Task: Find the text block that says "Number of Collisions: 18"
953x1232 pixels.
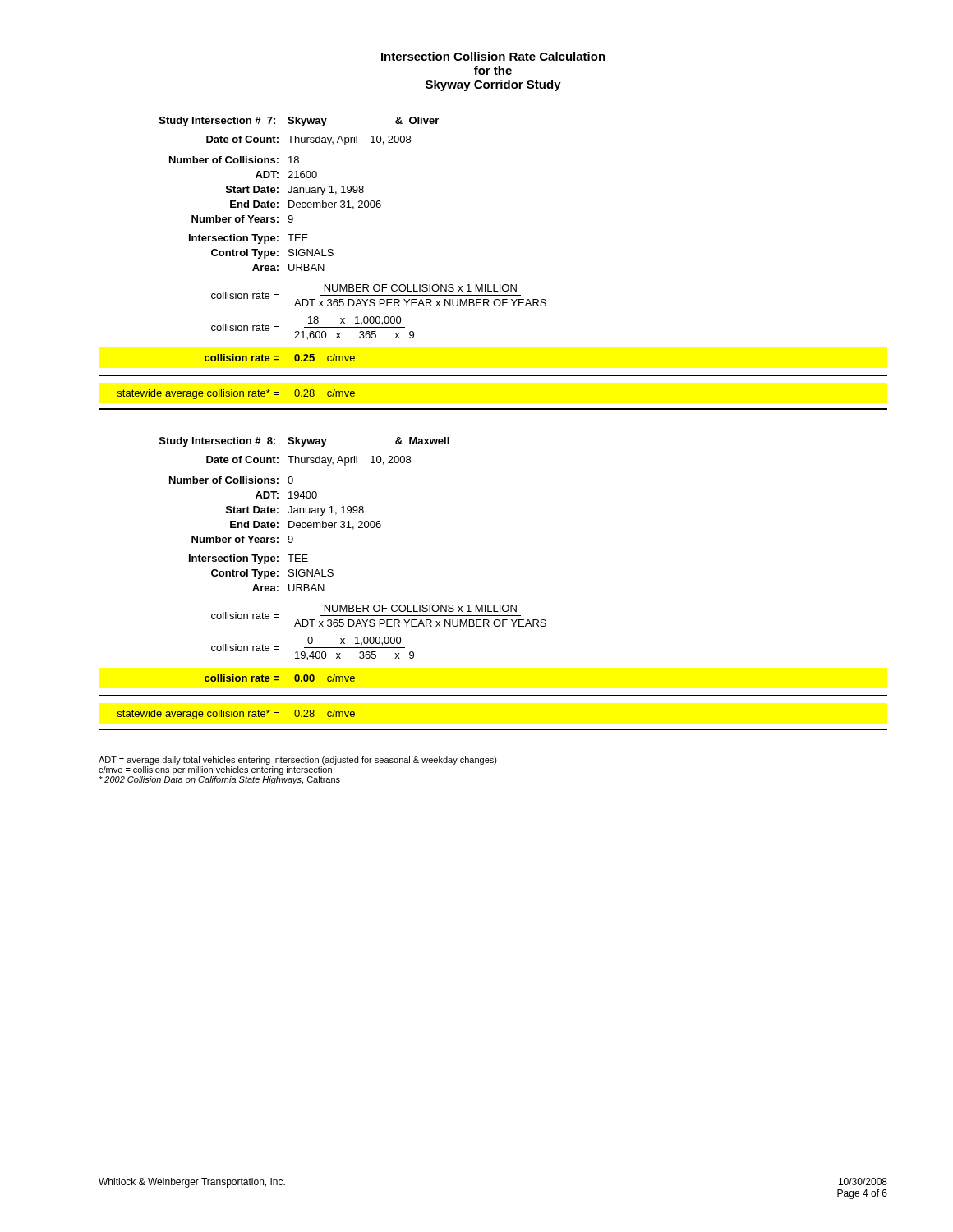Action: pos(234,160)
